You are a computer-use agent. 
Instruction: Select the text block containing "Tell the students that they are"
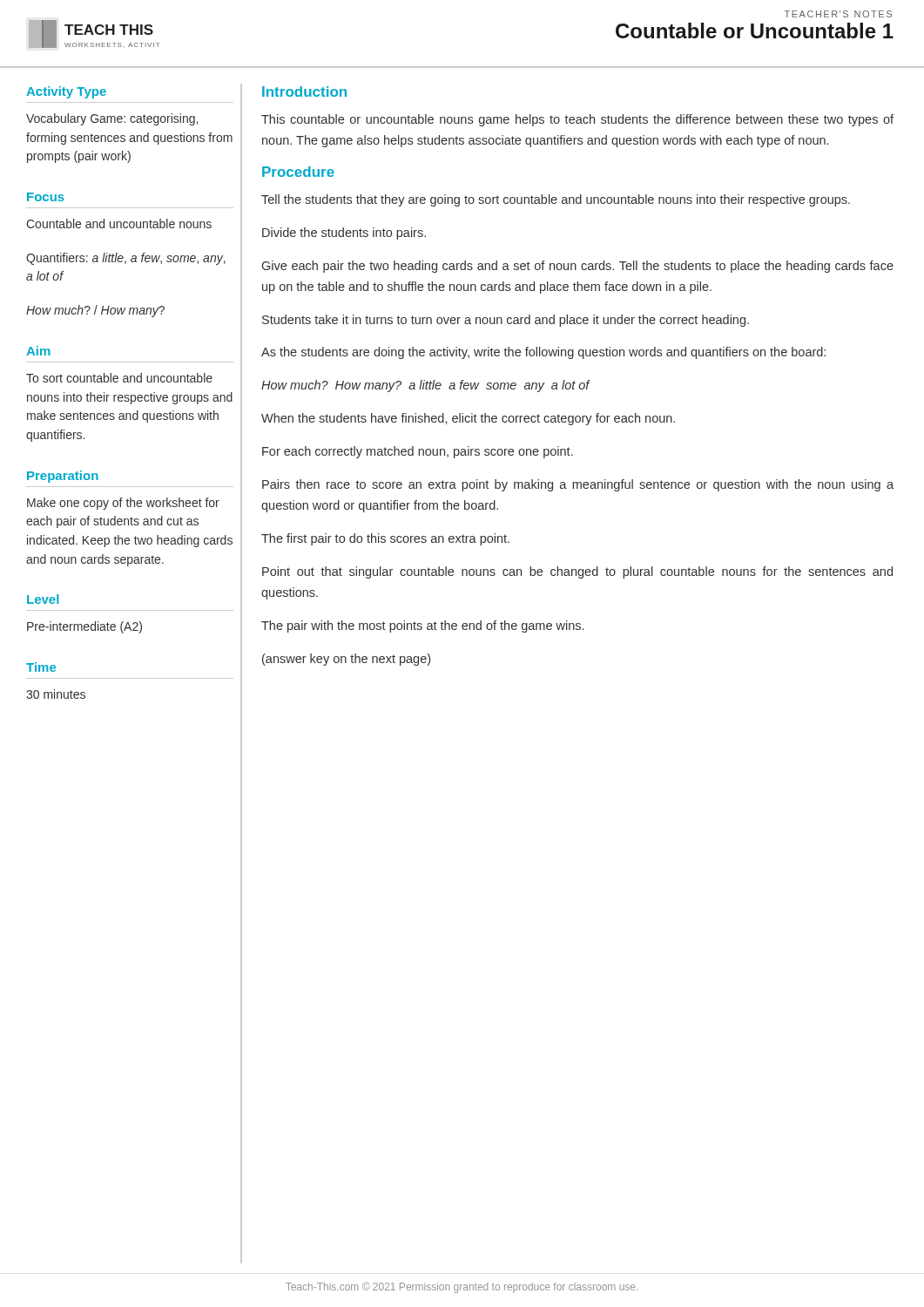pyautogui.click(x=556, y=199)
